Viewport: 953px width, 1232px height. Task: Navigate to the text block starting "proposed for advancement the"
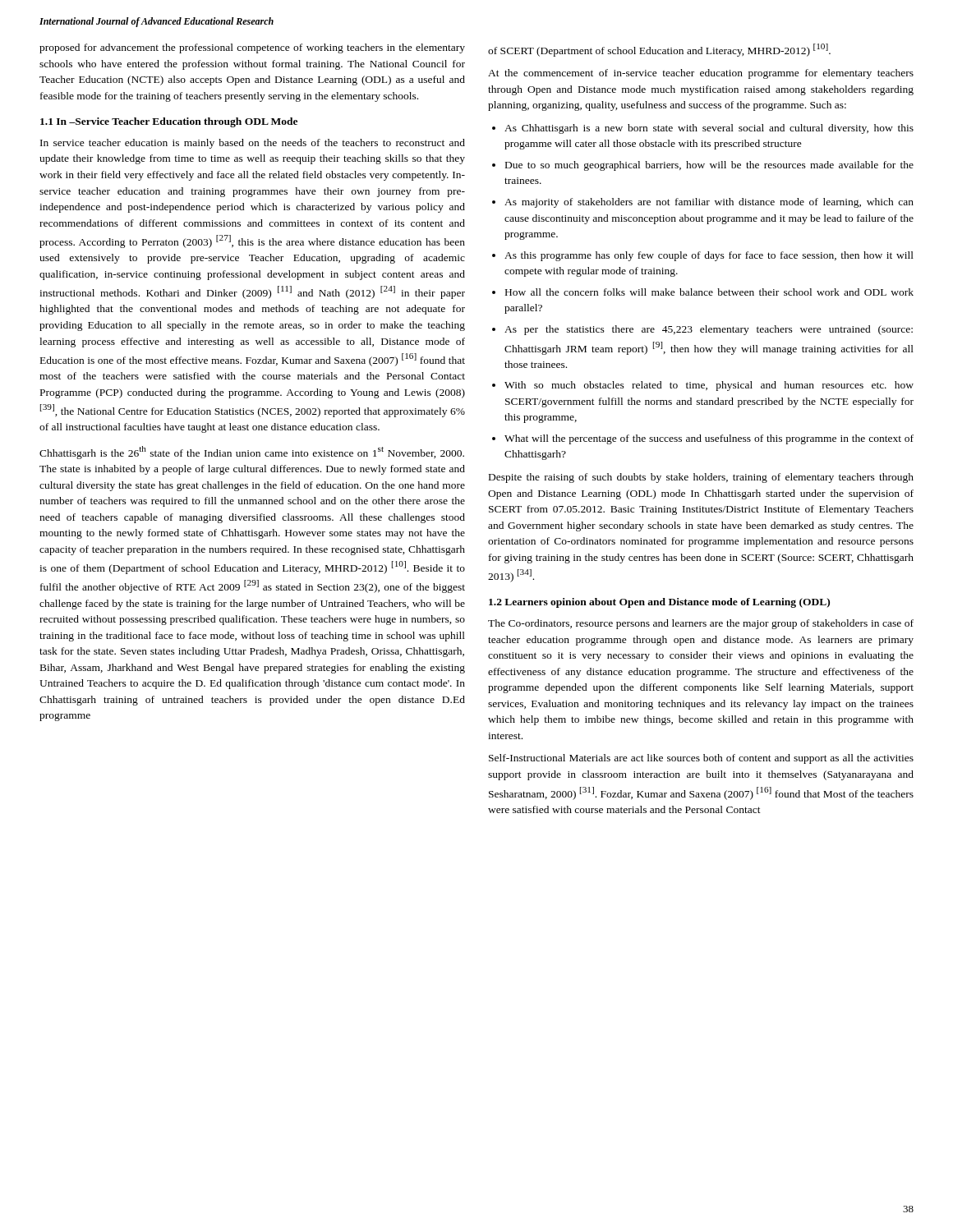[252, 72]
